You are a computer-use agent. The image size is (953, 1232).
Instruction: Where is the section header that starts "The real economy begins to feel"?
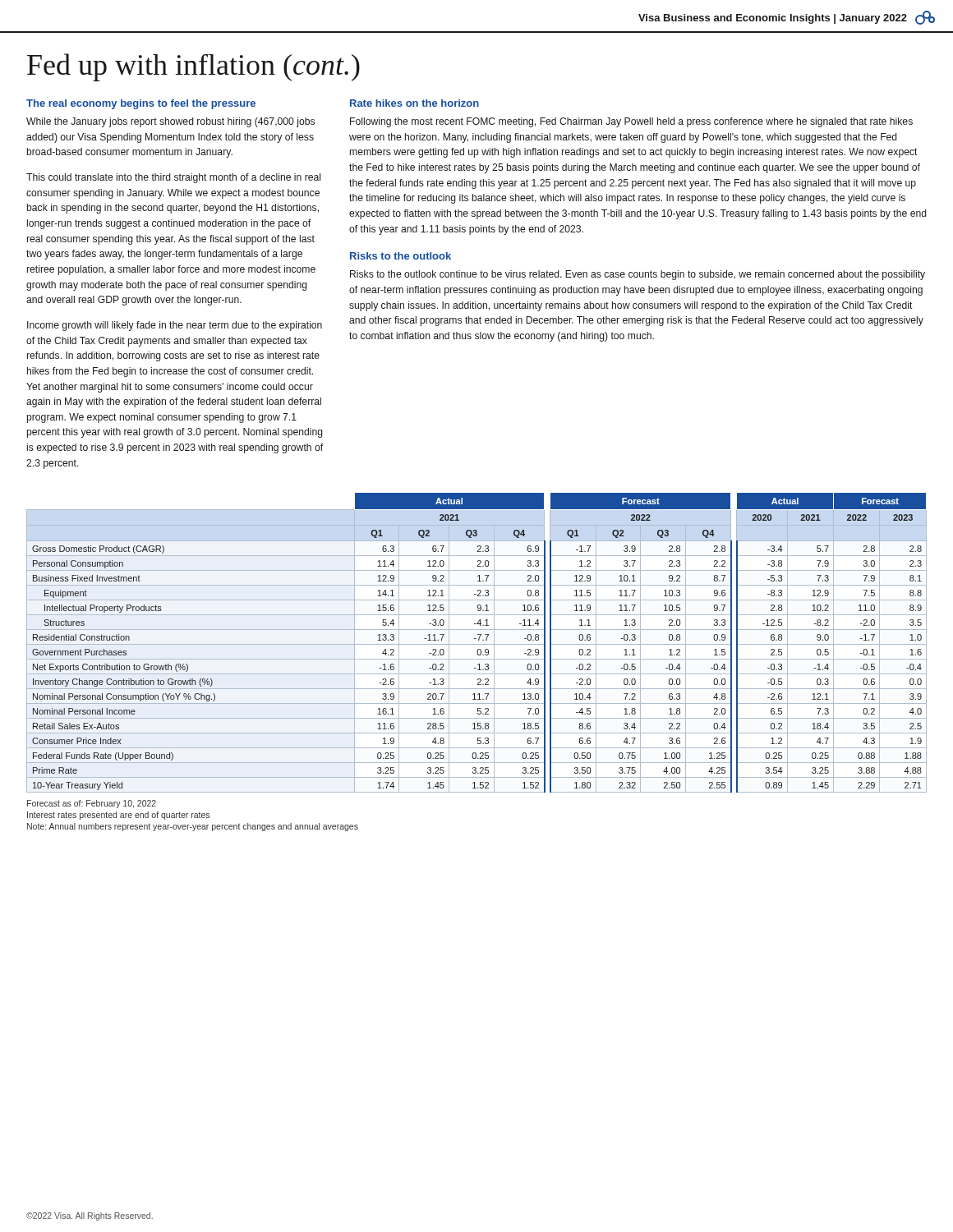coord(141,103)
